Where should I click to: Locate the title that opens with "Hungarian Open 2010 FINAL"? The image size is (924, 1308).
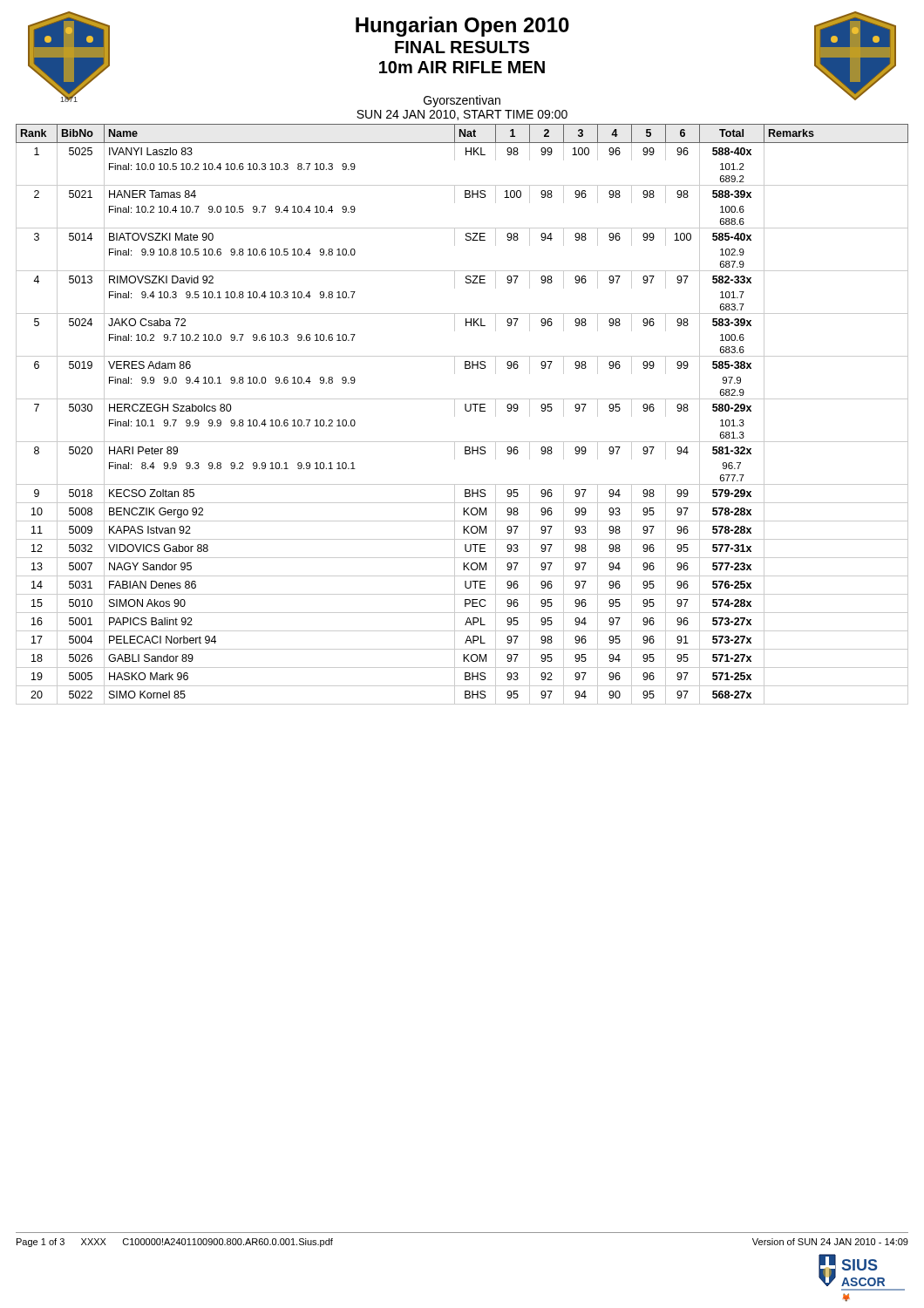pos(462,45)
